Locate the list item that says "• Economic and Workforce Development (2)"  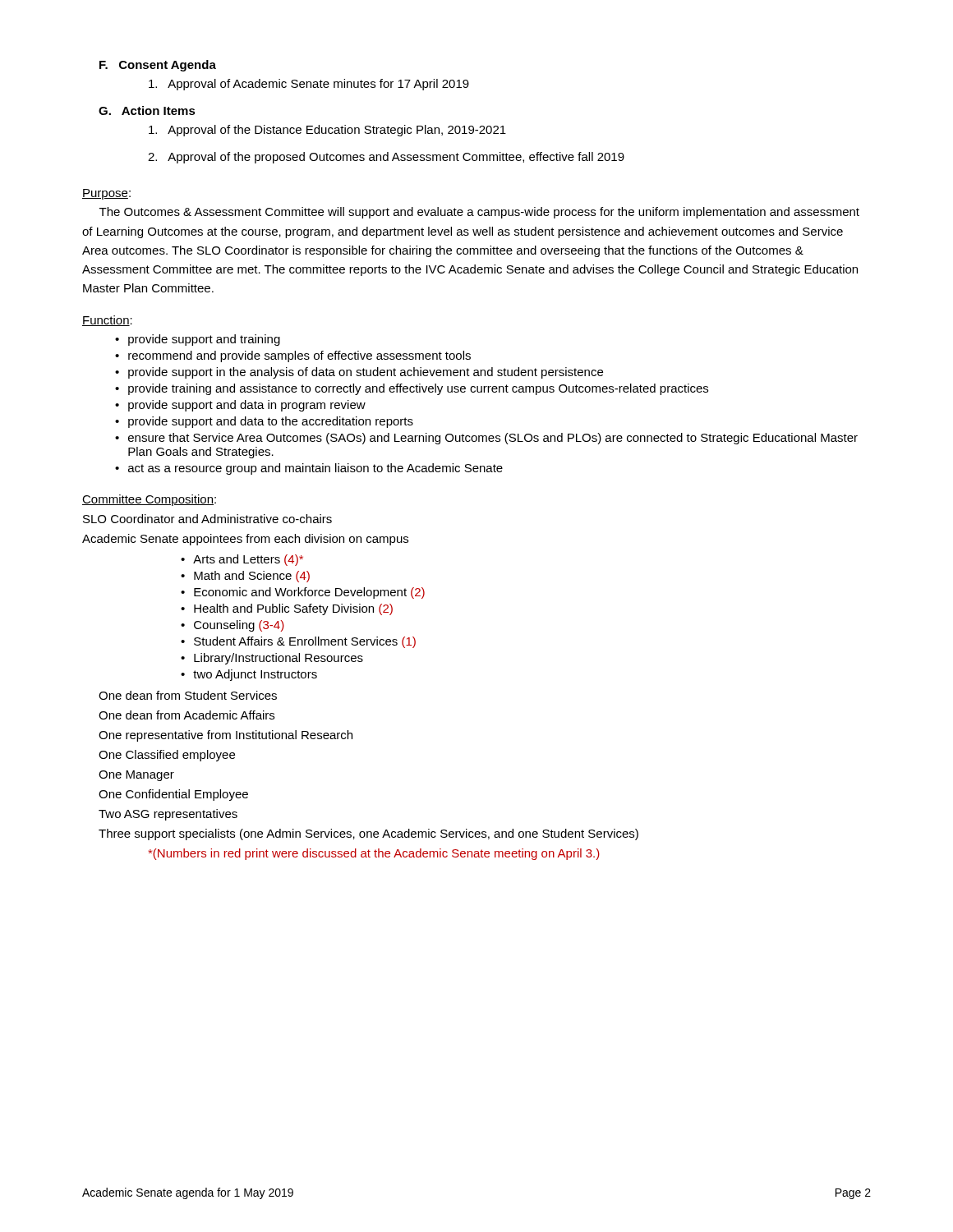303,591
